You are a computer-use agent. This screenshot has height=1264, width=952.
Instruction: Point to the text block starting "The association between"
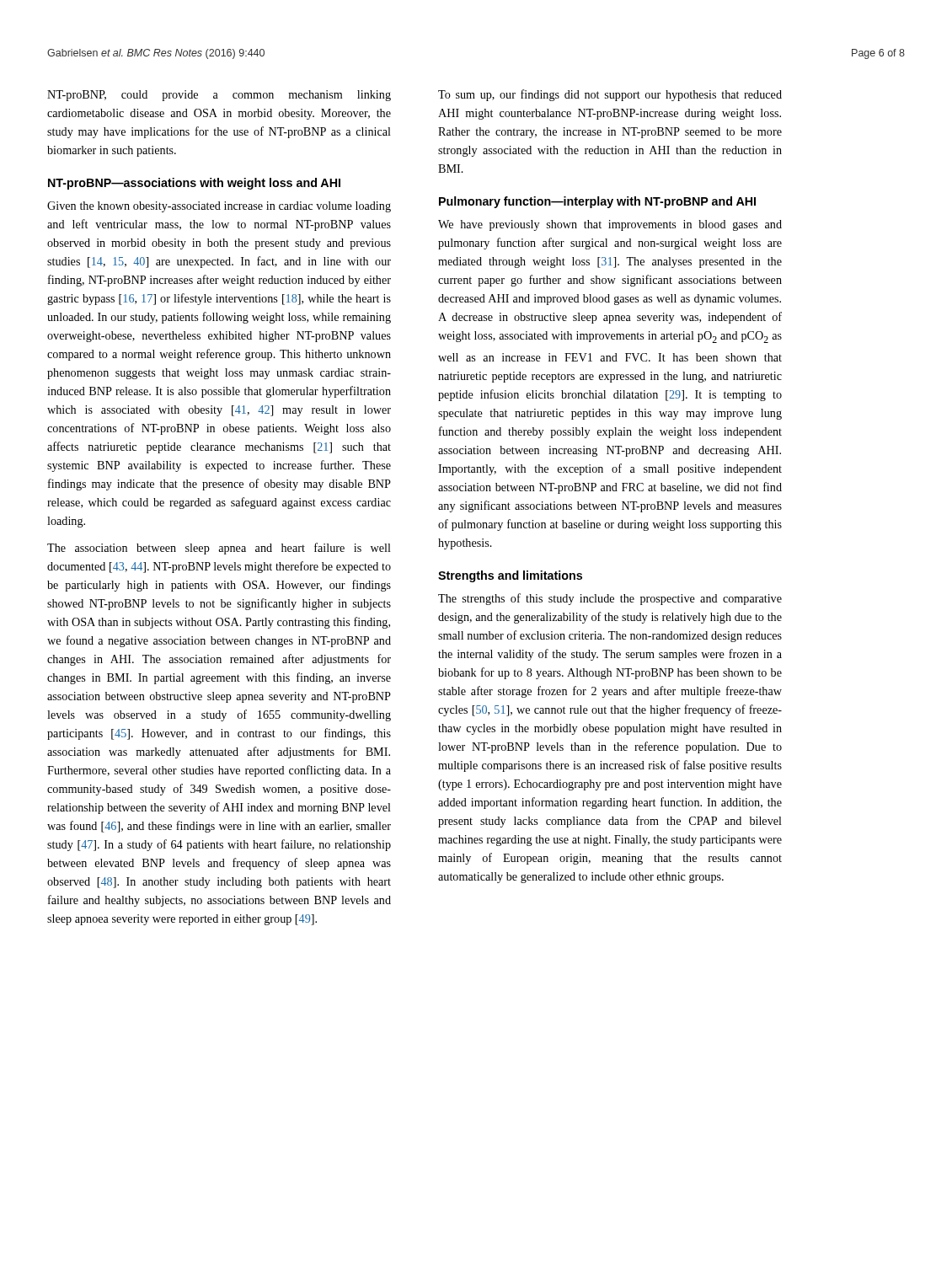pos(219,733)
